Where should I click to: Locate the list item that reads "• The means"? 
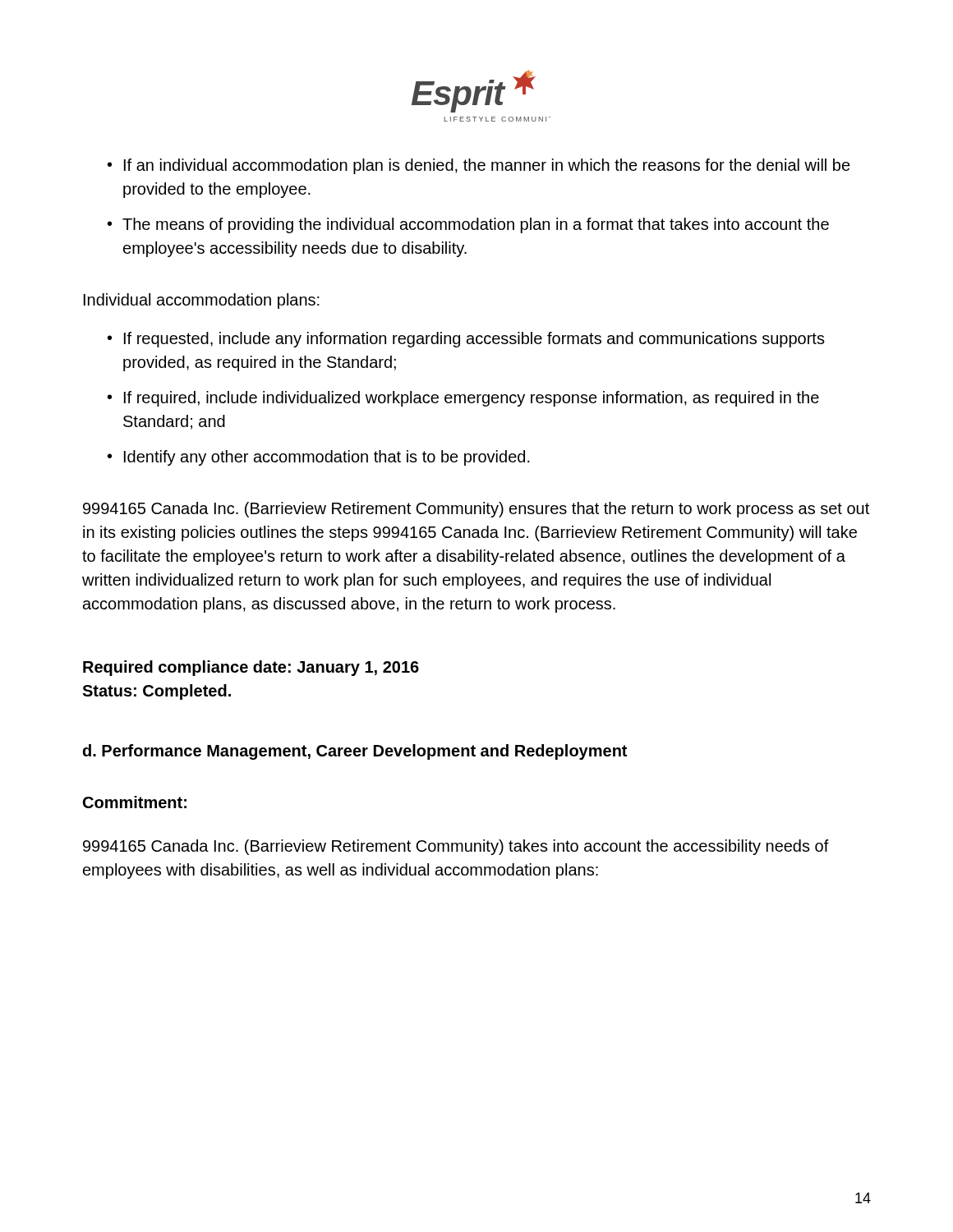click(489, 237)
